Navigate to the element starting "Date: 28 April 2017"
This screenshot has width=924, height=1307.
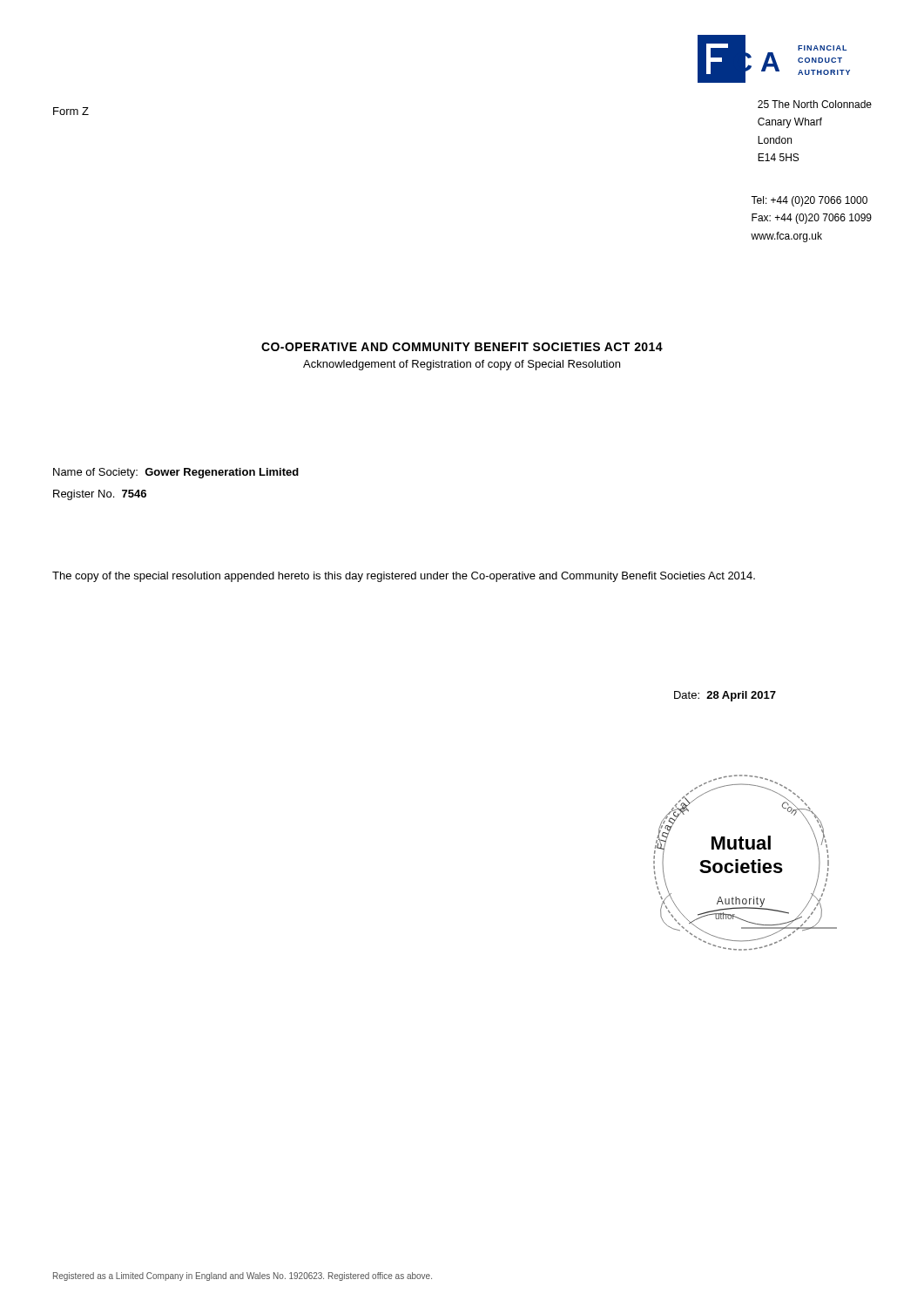pyautogui.click(x=725, y=695)
